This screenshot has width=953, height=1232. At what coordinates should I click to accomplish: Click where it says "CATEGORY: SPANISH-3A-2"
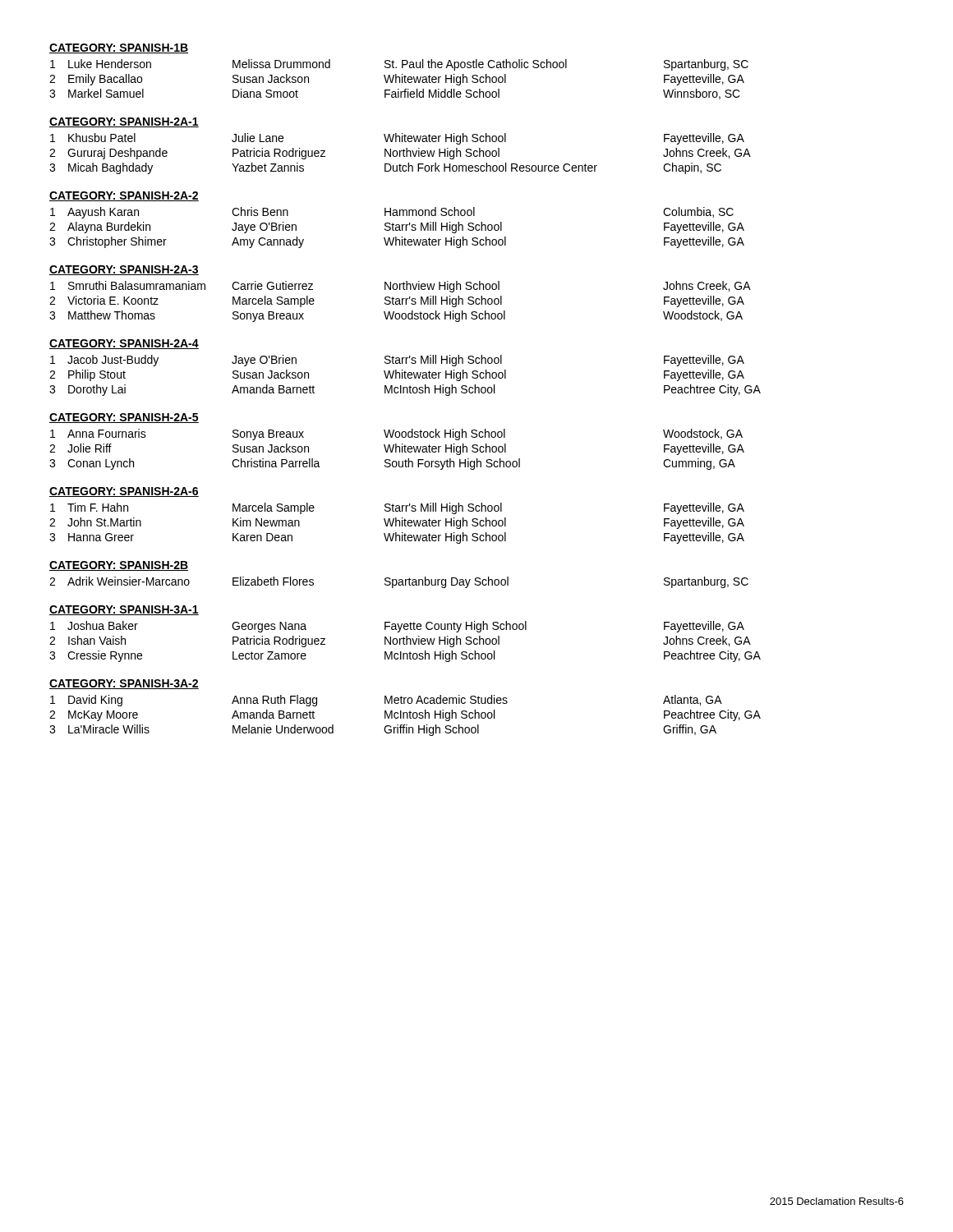[x=124, y=683]
